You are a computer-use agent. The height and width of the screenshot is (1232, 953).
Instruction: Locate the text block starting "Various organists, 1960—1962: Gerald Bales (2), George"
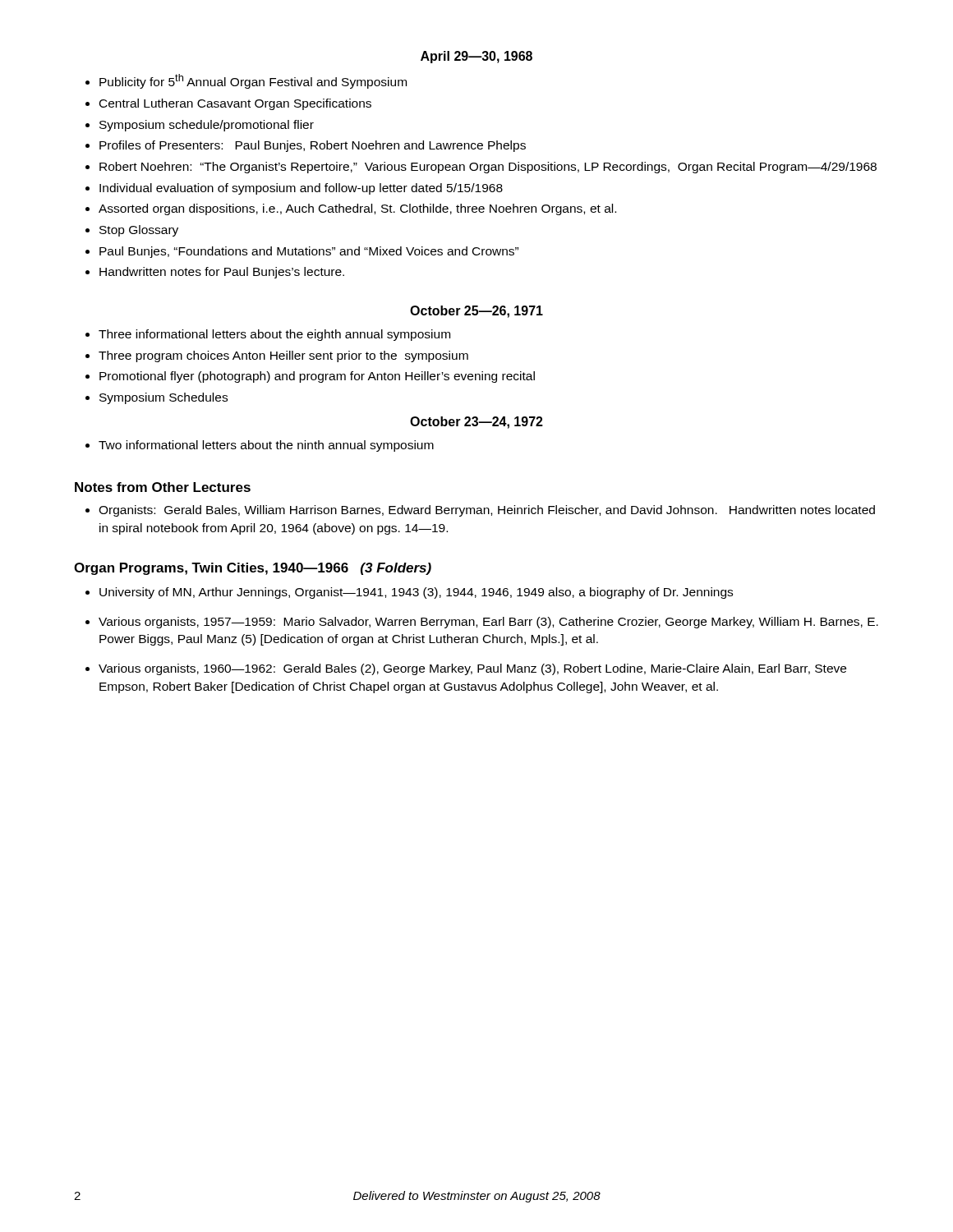click(x=473, y=677)
